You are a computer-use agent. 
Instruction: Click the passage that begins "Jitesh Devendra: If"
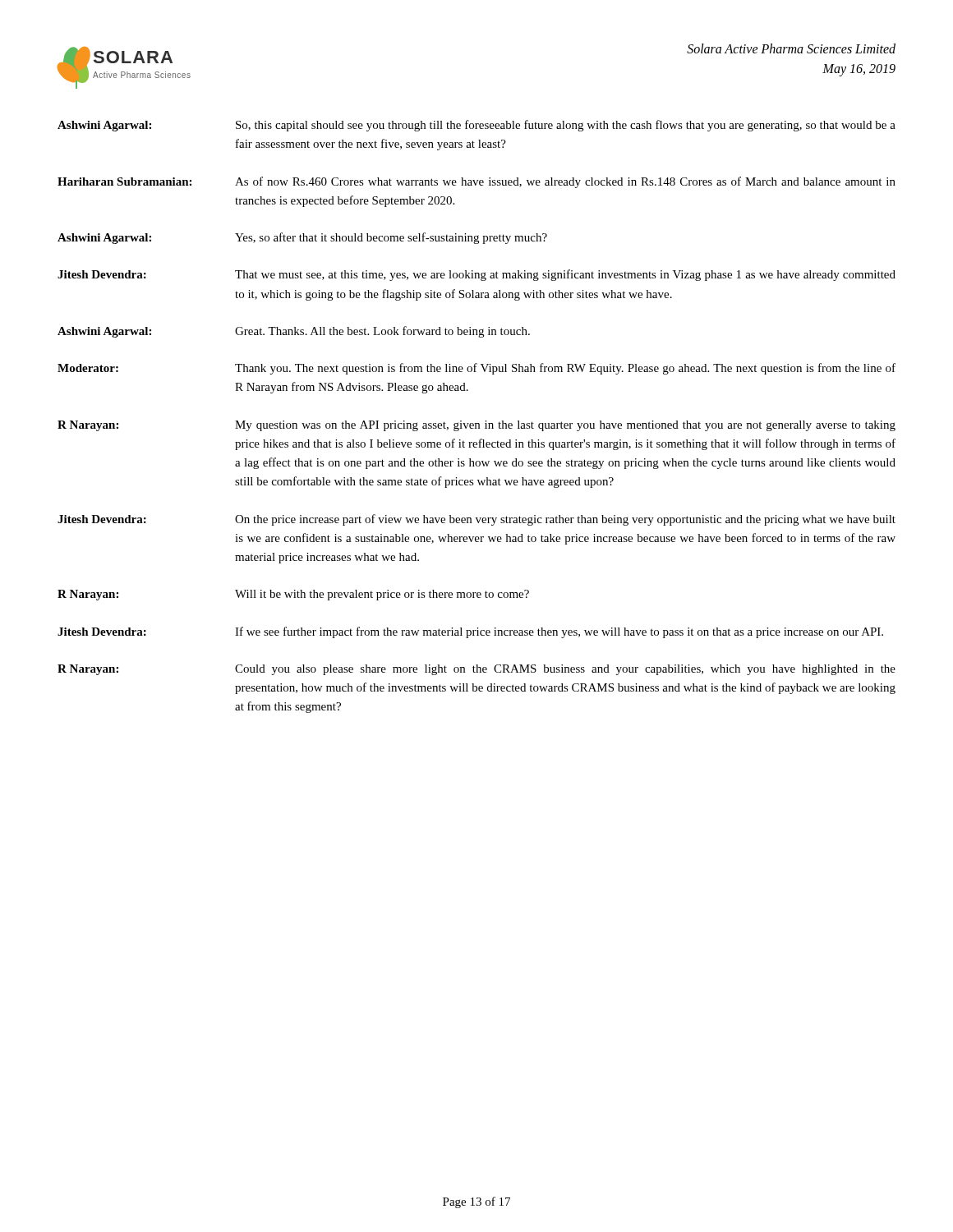pos(476,632)
